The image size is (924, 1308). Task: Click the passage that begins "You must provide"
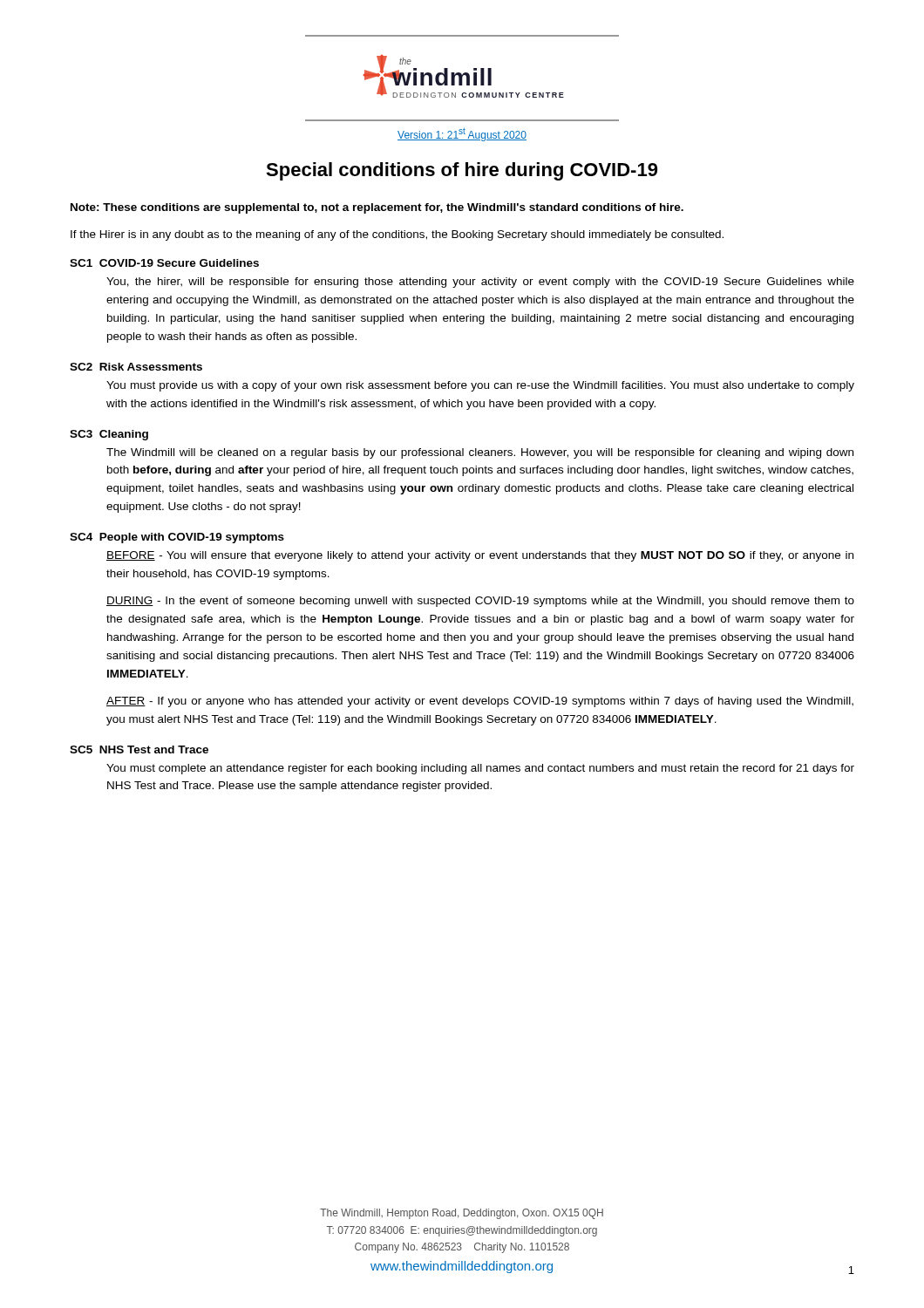(480, 394)
